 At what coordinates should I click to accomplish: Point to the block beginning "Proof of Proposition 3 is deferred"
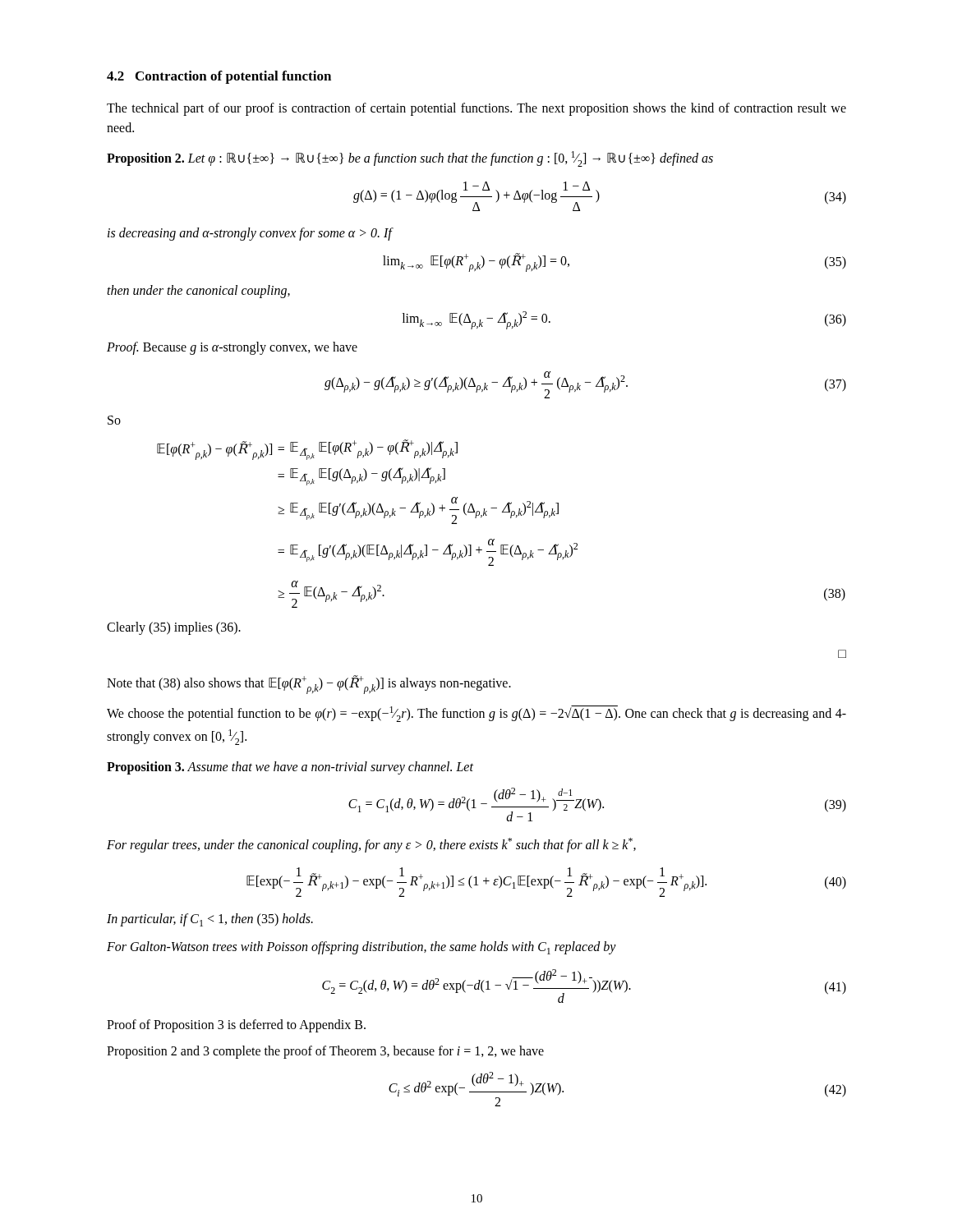click(x=237, y=1025)
